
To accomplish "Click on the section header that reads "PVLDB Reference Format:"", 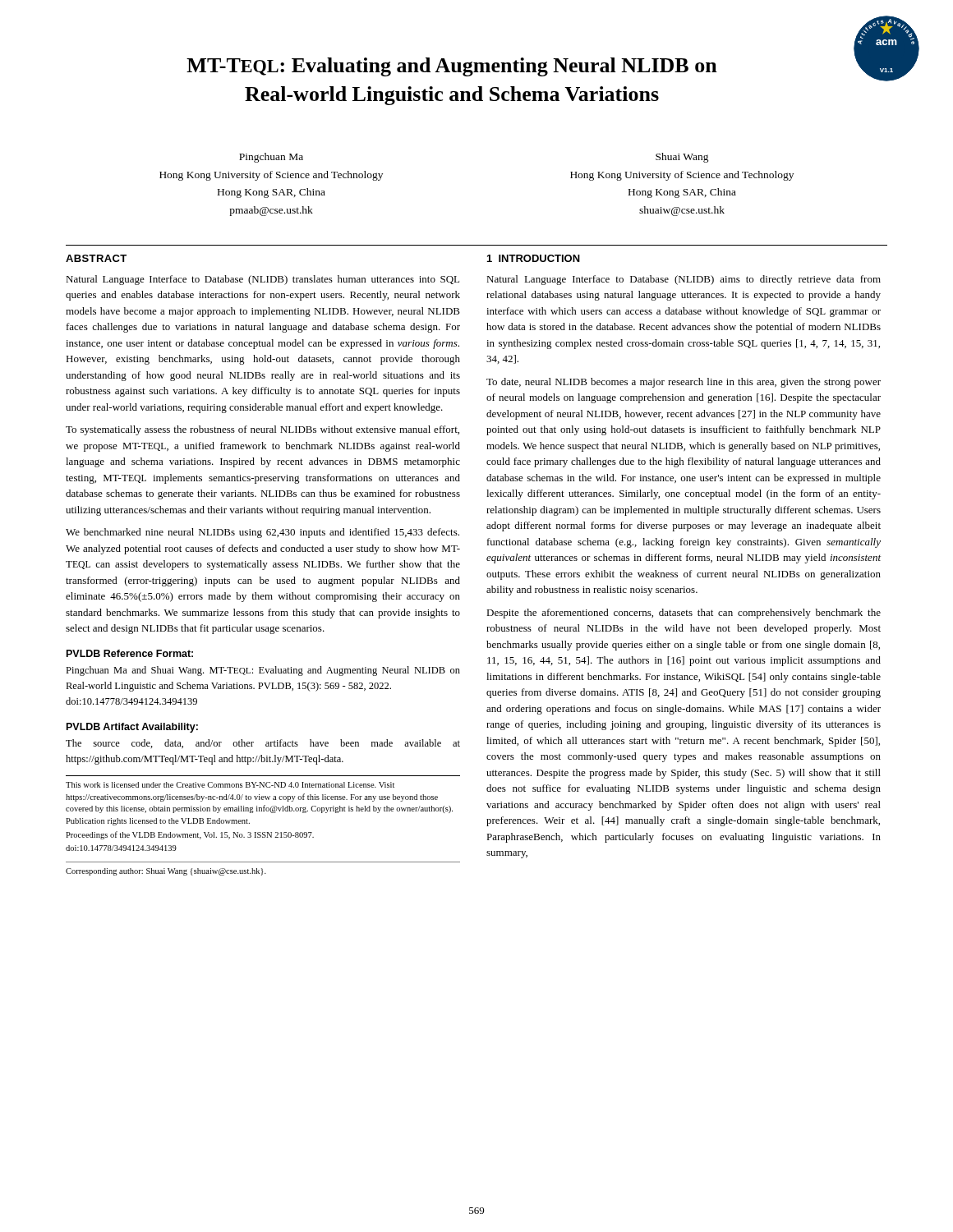I will [130, 653].
